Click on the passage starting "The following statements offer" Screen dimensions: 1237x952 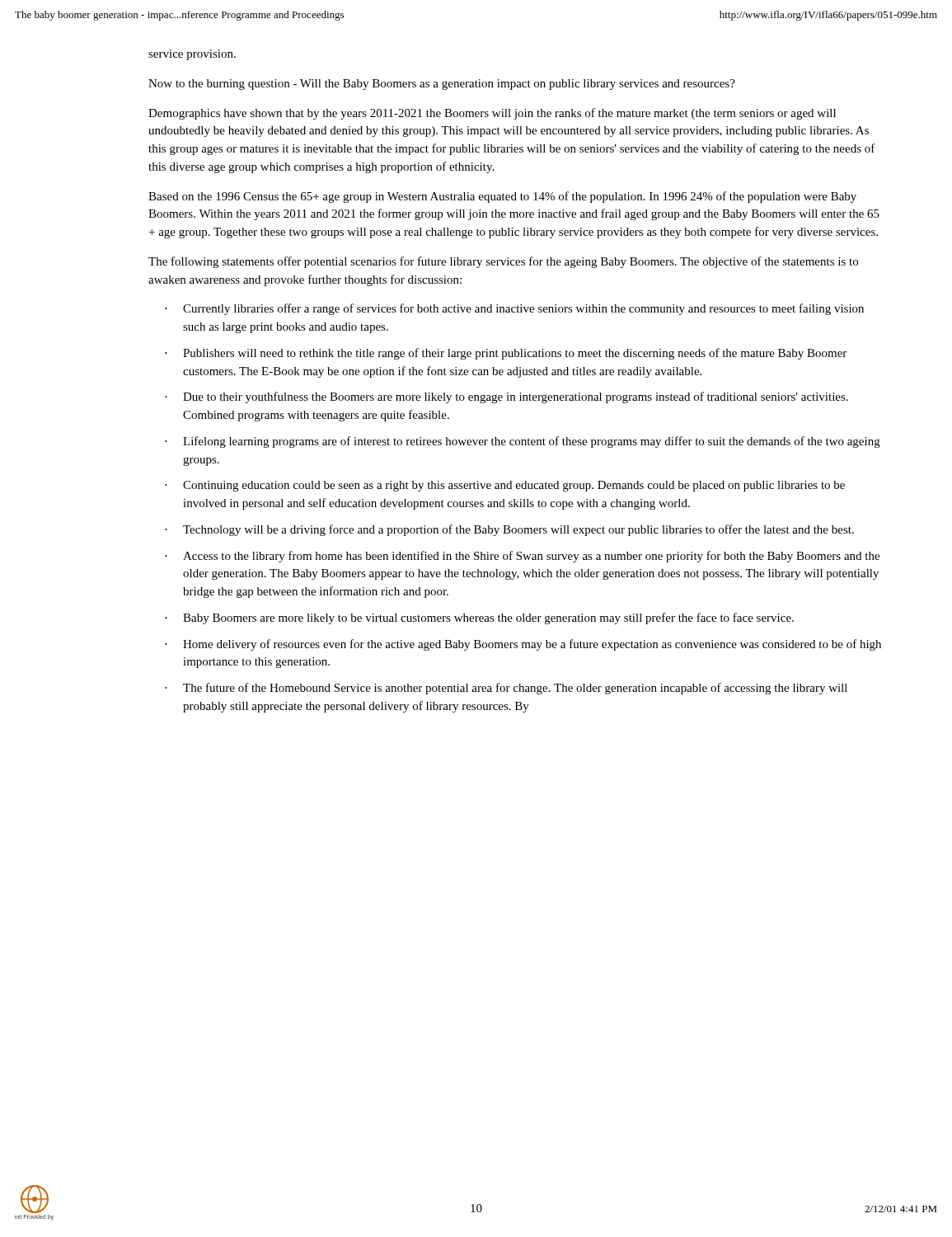[503, 270]
